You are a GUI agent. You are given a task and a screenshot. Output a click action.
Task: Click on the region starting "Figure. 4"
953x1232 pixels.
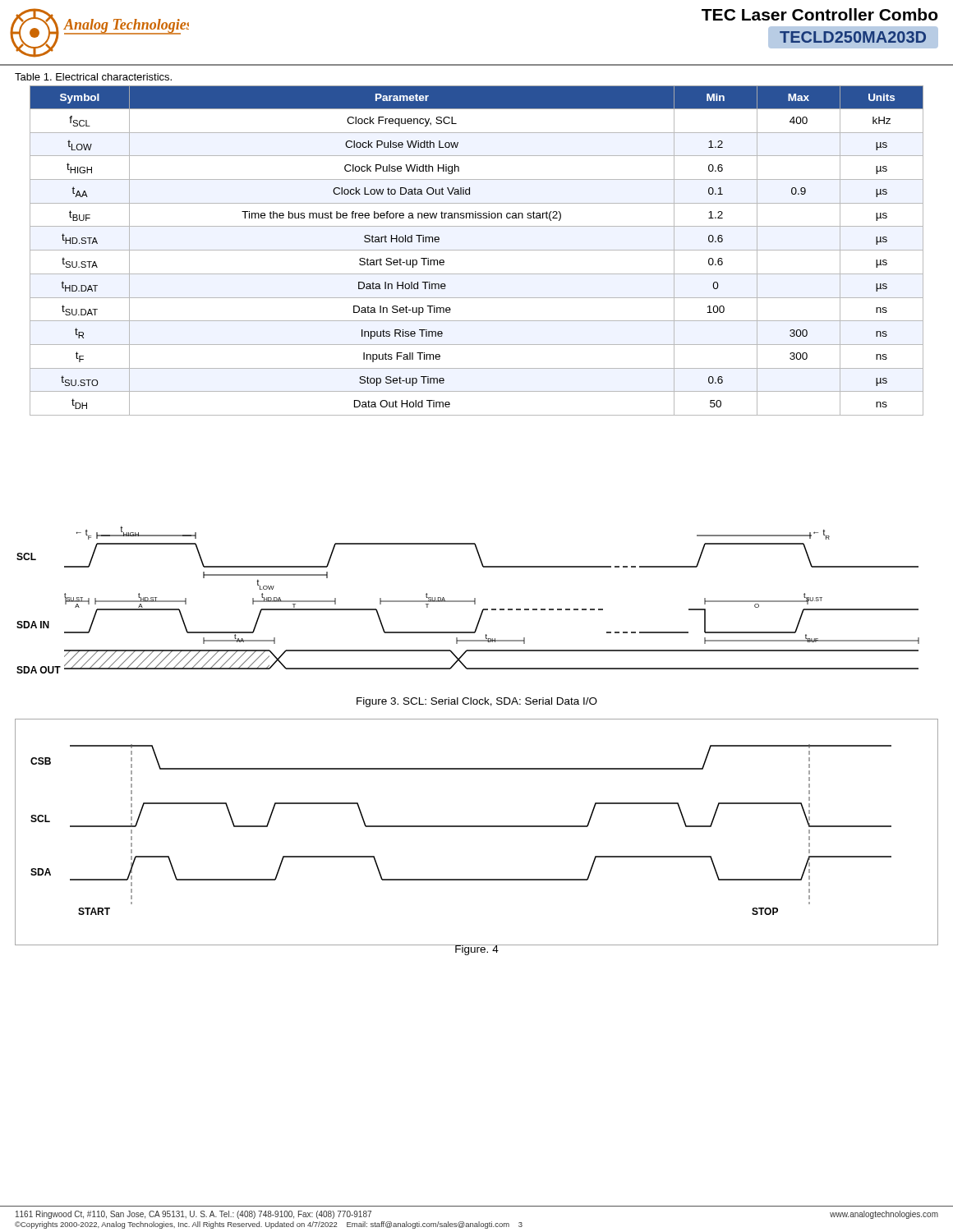(x=476, y=949)
